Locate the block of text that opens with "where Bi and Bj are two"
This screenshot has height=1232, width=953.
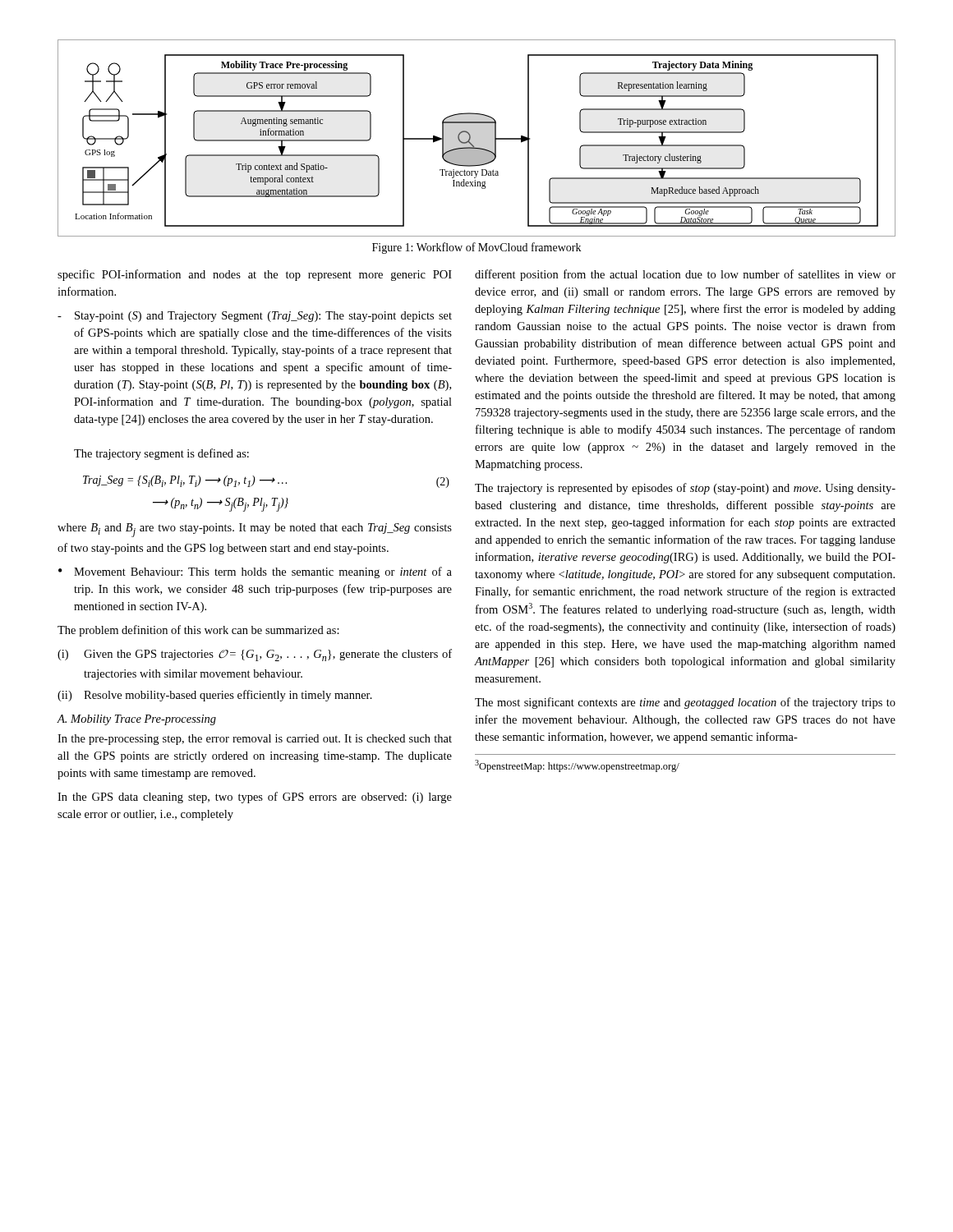coord(255,538)
